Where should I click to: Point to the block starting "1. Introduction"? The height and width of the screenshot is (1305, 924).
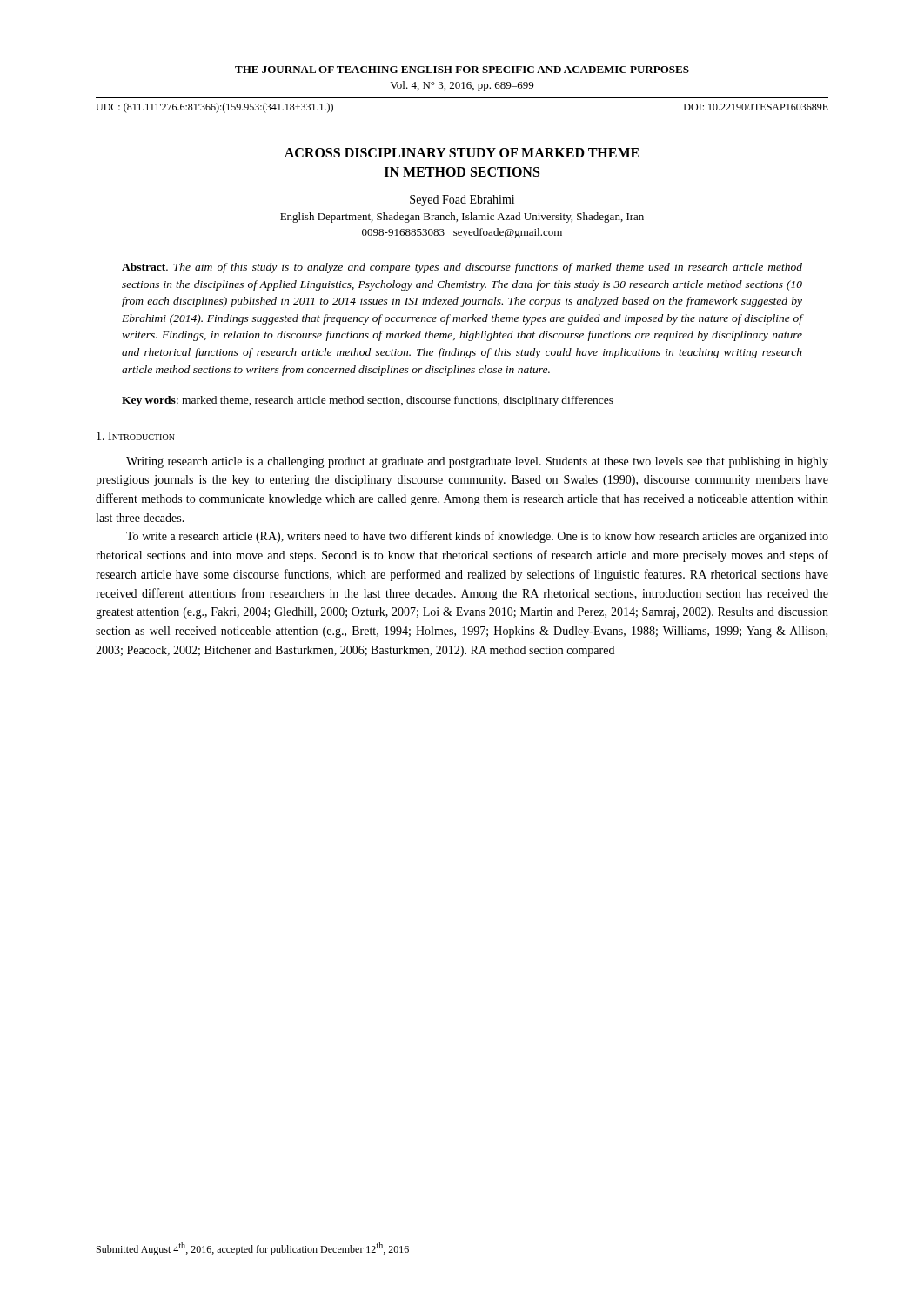click(135, 436)
